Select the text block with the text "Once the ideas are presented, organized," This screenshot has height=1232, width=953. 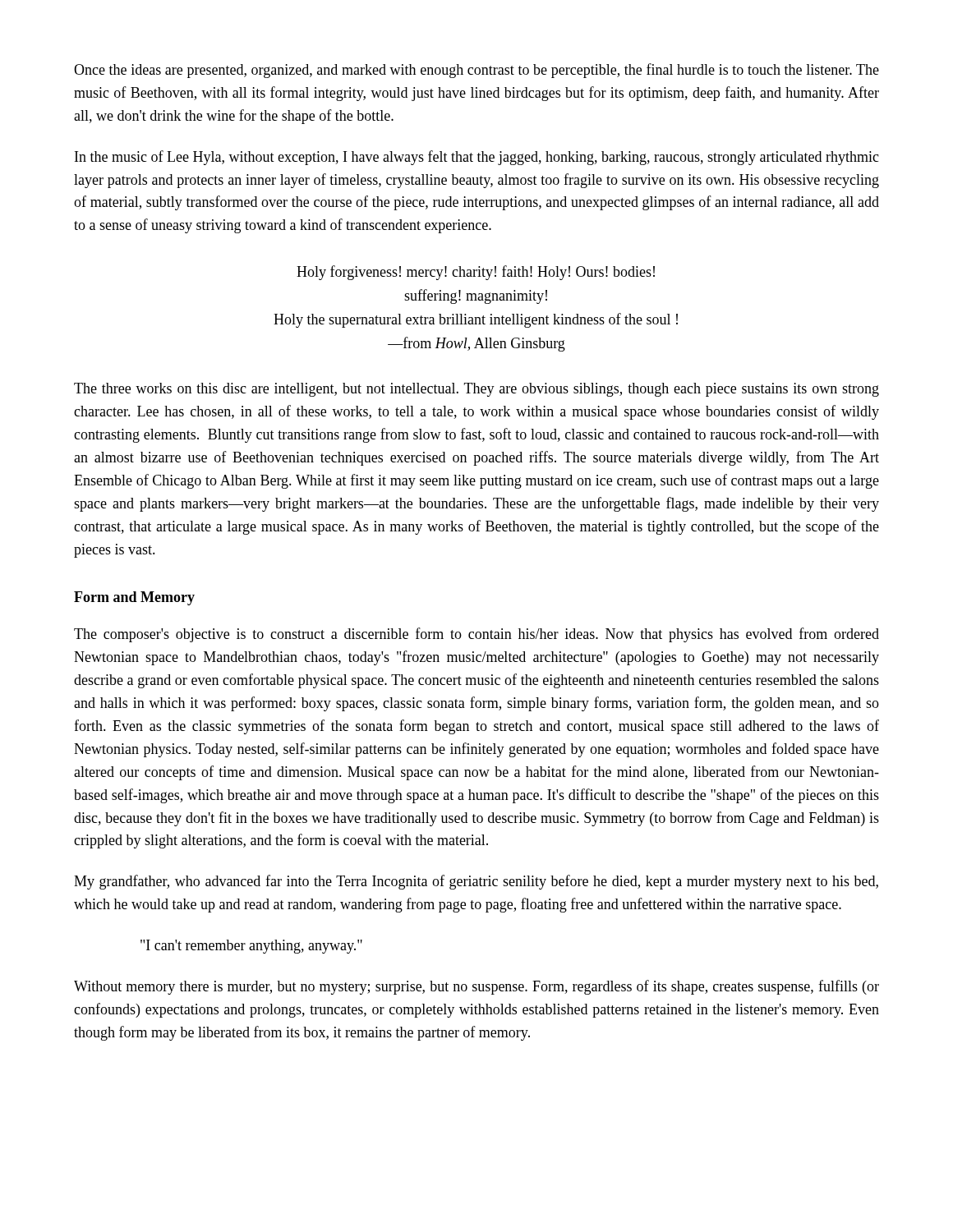click(x=476, y=93)
